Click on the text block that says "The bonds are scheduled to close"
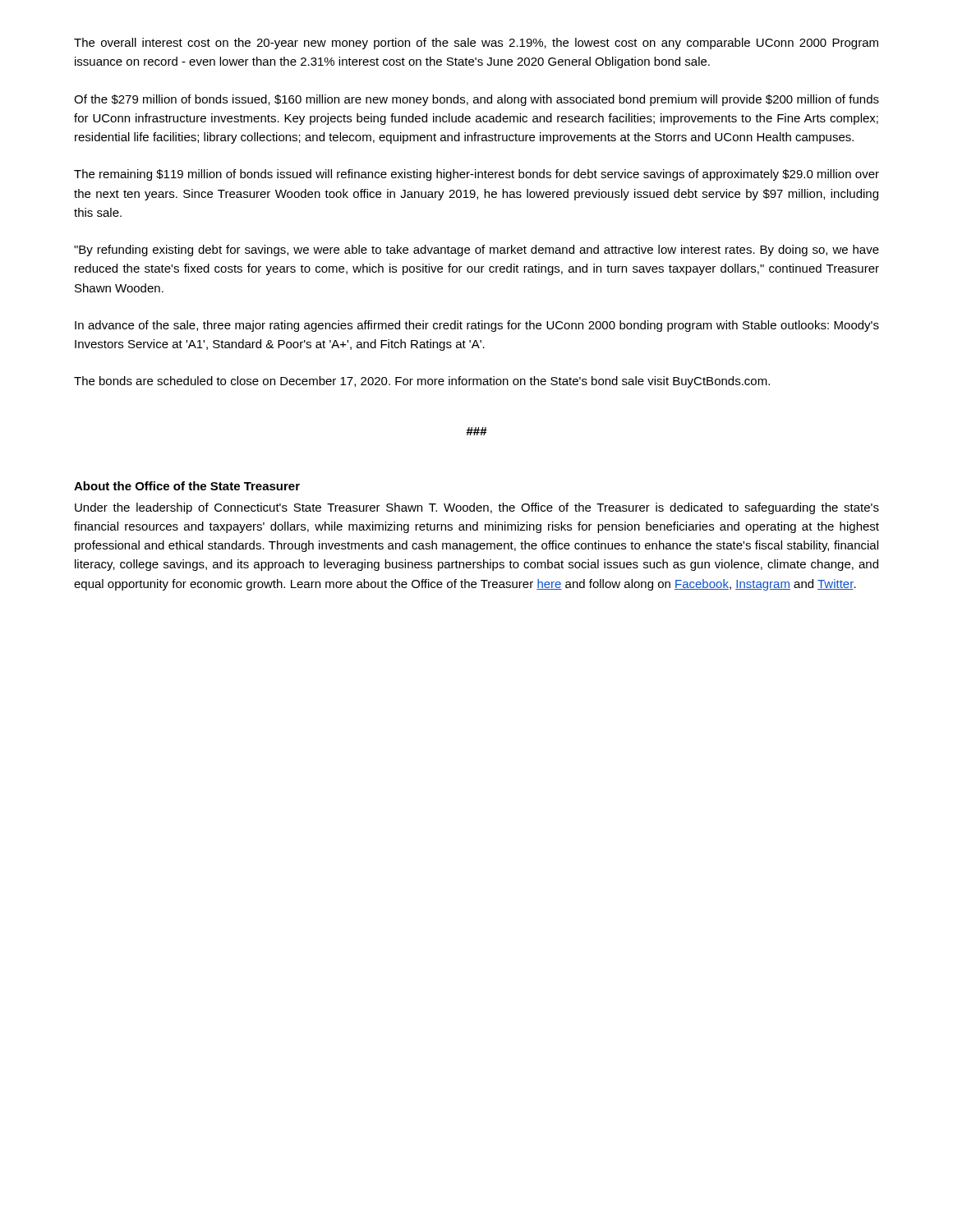The width and height of the screenshot is (953, 1232). tap(422, 381)
